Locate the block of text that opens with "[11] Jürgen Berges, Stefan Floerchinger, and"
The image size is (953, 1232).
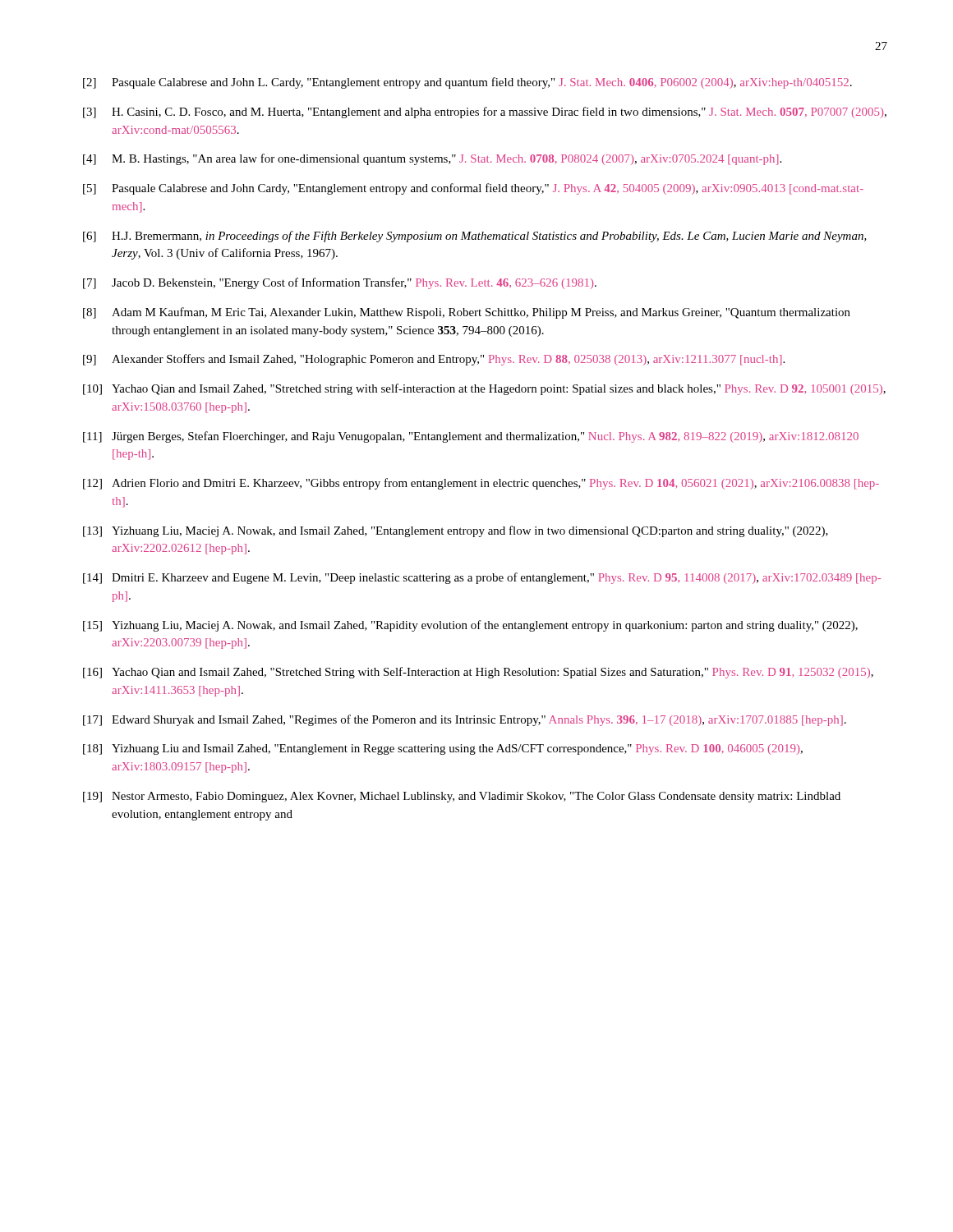pyautogui.click(x=485, y=445)
